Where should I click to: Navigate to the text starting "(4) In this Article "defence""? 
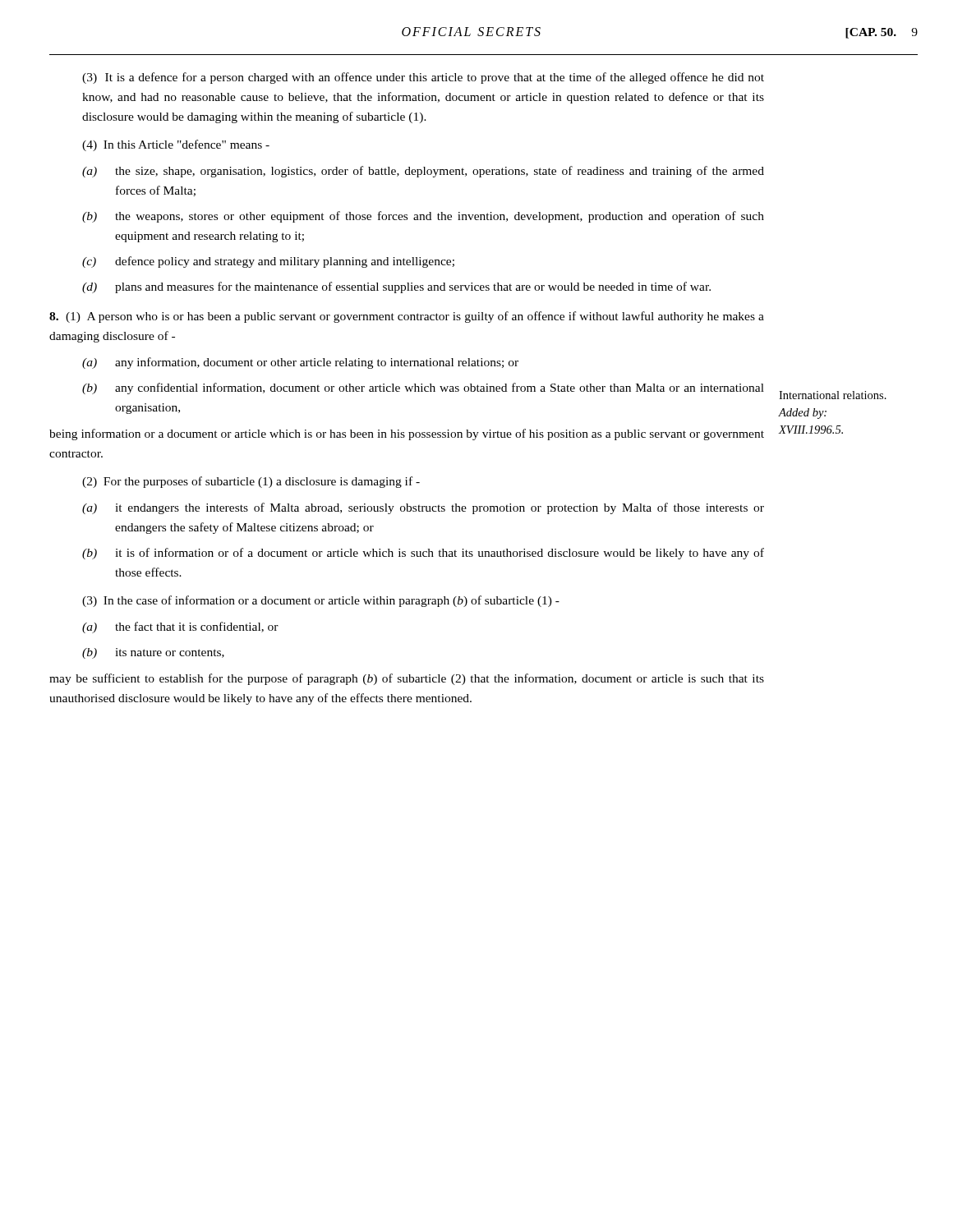pos(176,145)
